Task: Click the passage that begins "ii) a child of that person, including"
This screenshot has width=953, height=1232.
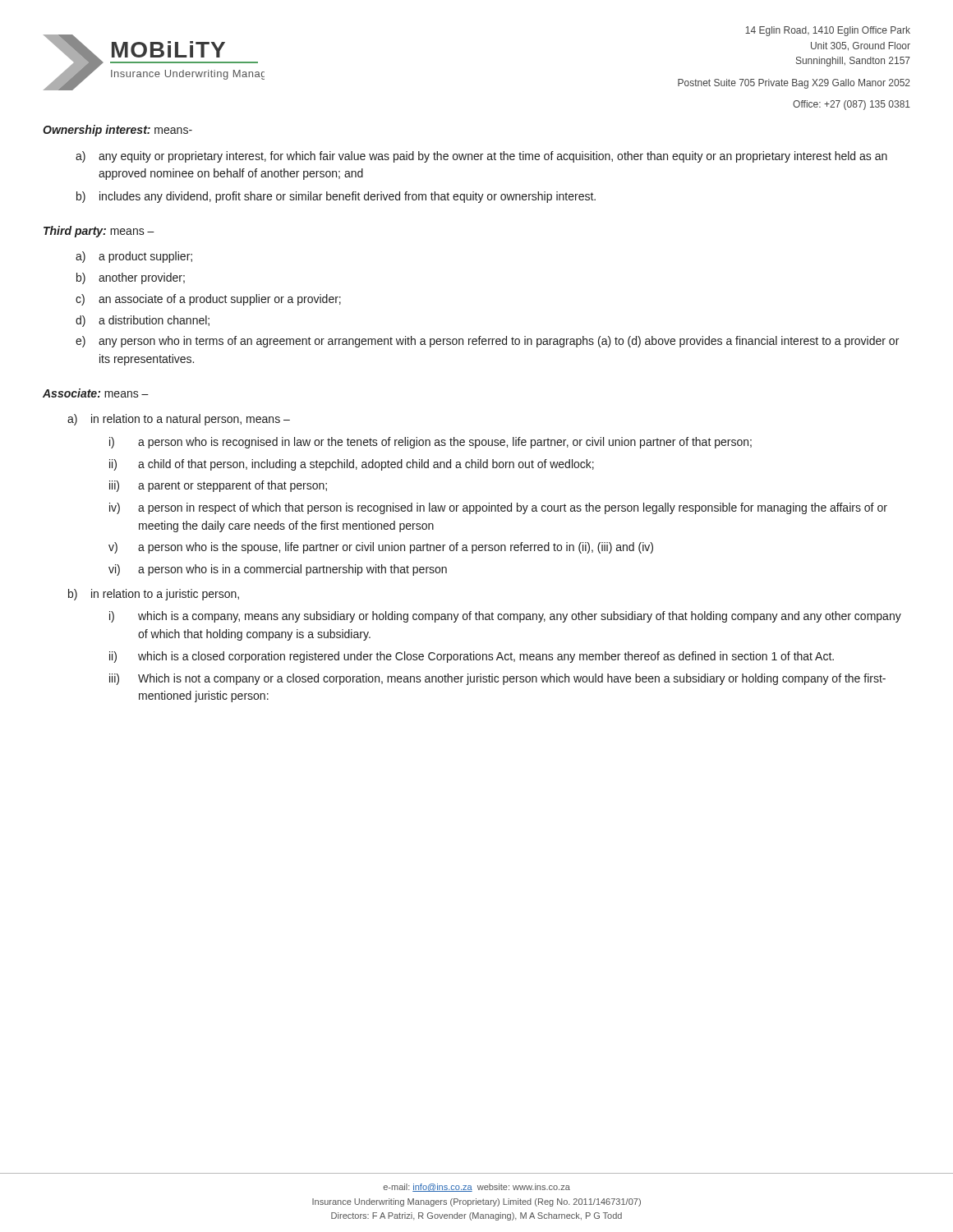Action: (x=509, y=464)
